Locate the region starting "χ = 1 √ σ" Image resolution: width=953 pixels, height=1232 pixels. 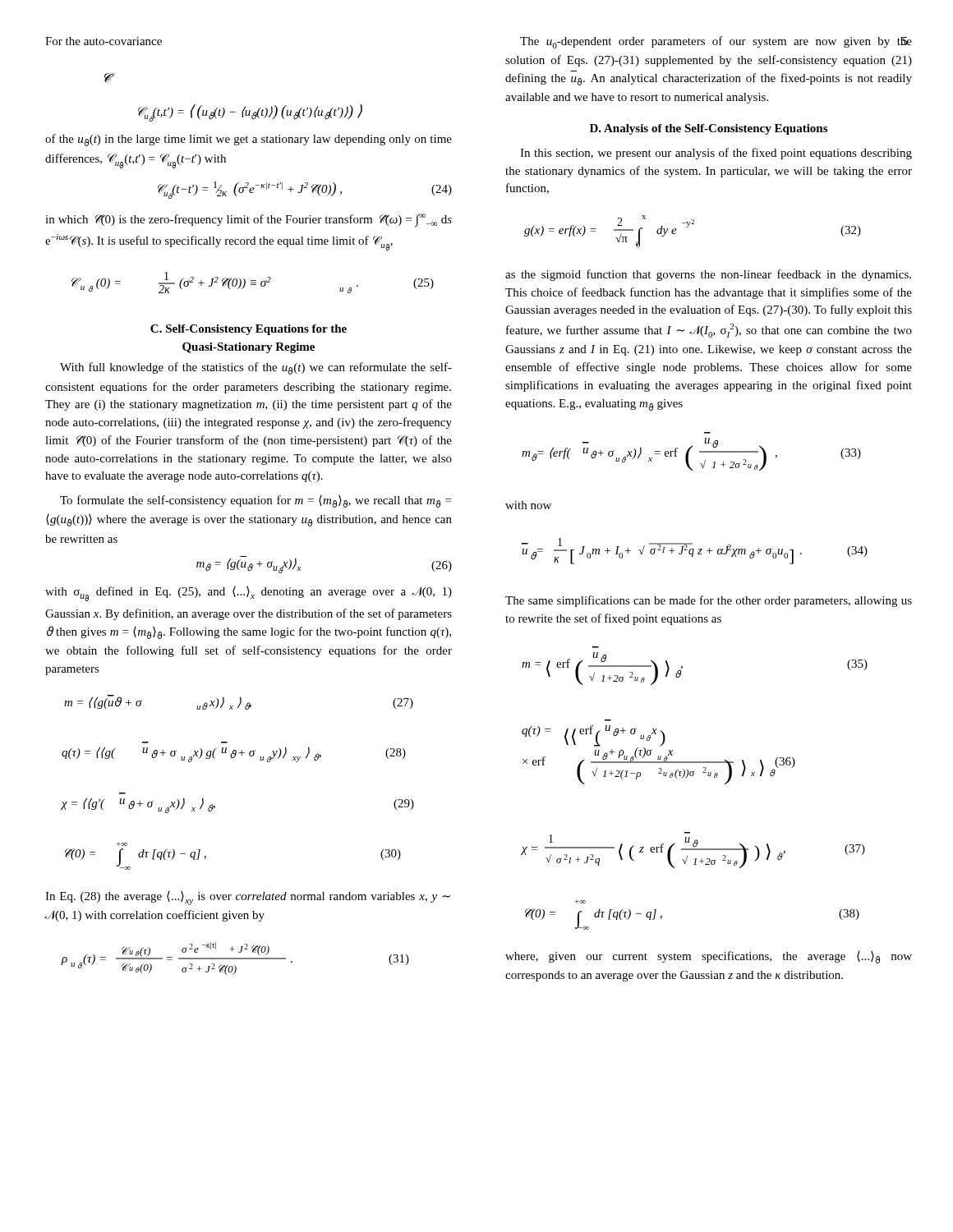pos(709,849)
